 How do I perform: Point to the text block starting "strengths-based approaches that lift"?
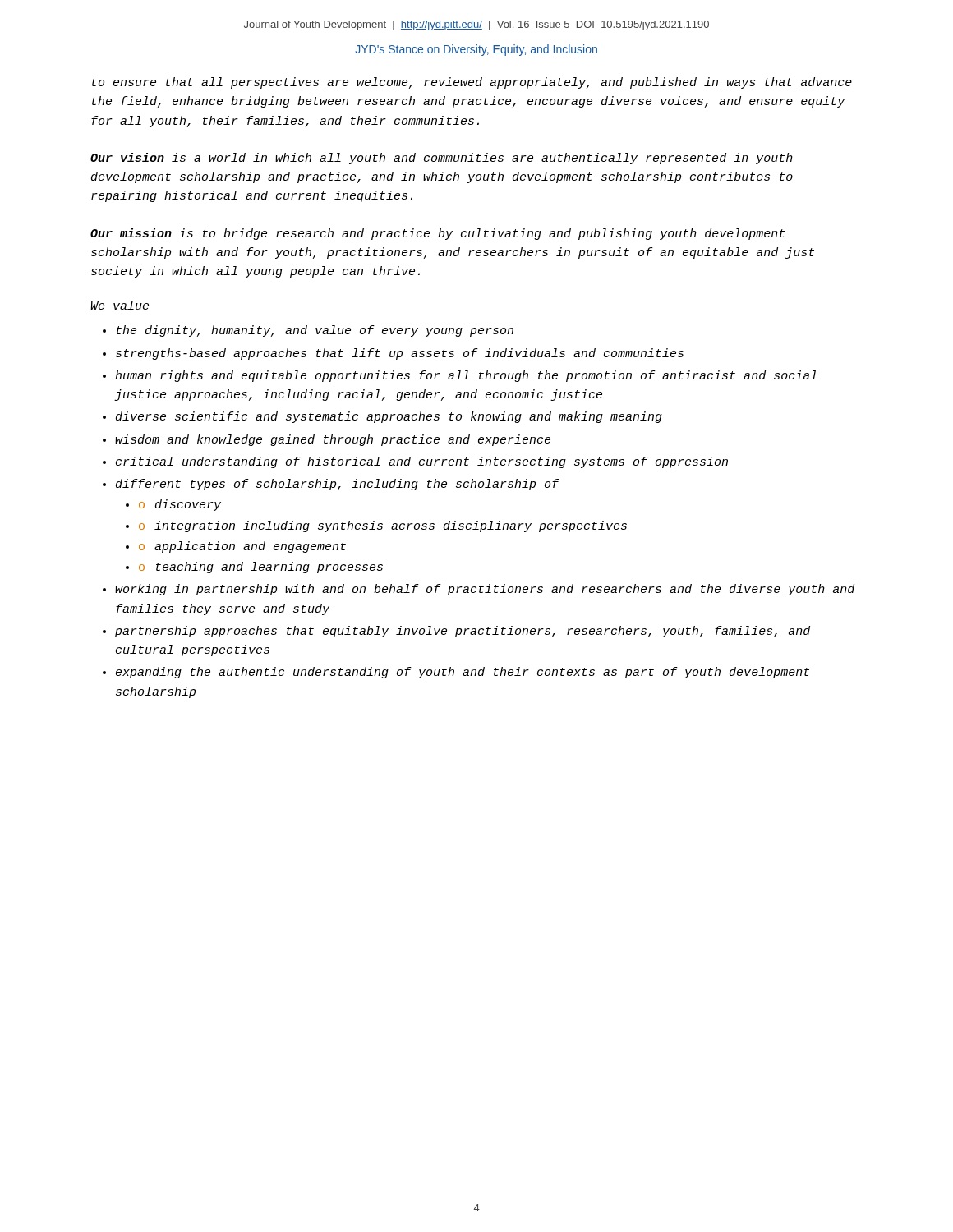[400, 354]
